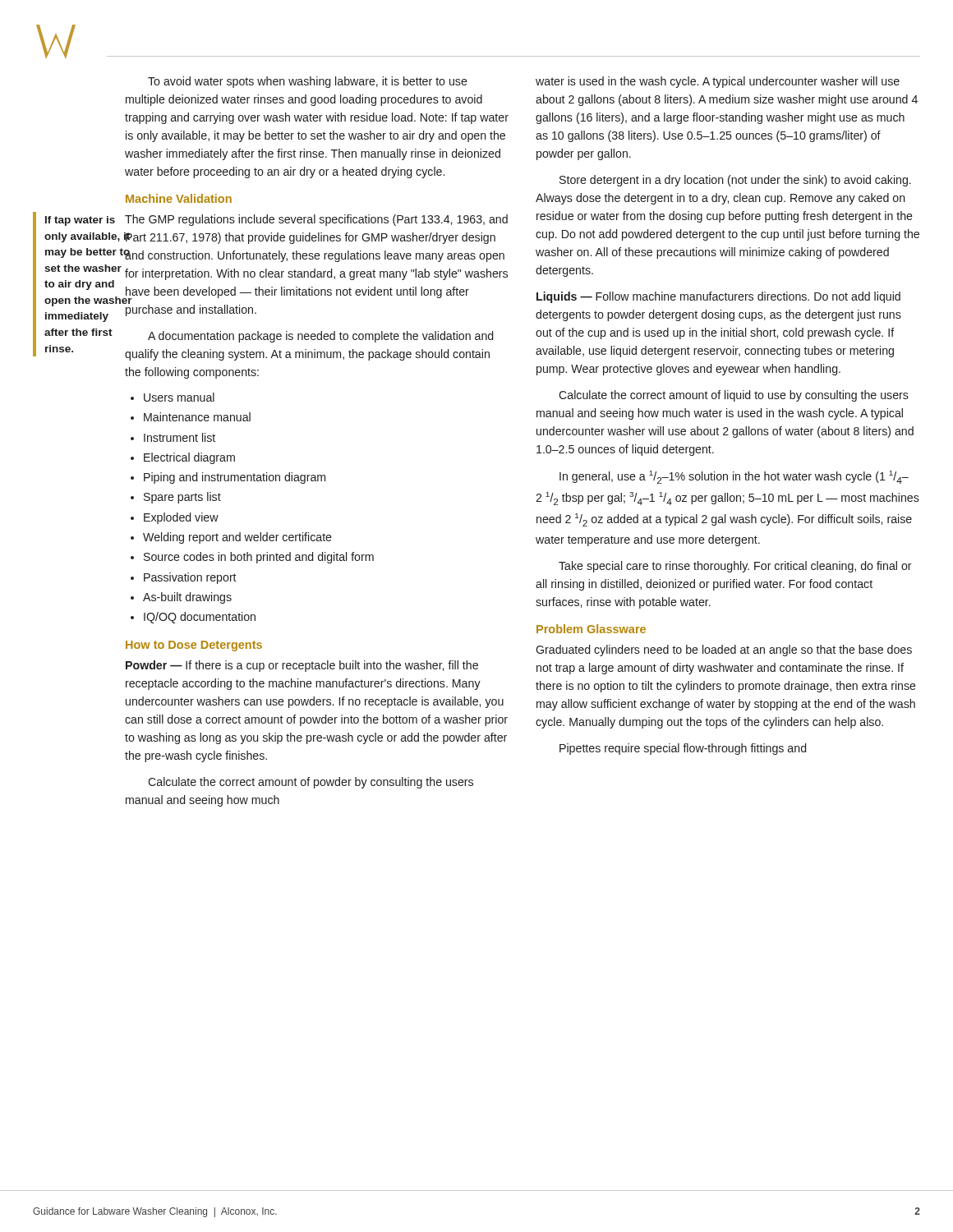
Task: Select the text block starting "water is used"
Action: (x=728, y=117)
